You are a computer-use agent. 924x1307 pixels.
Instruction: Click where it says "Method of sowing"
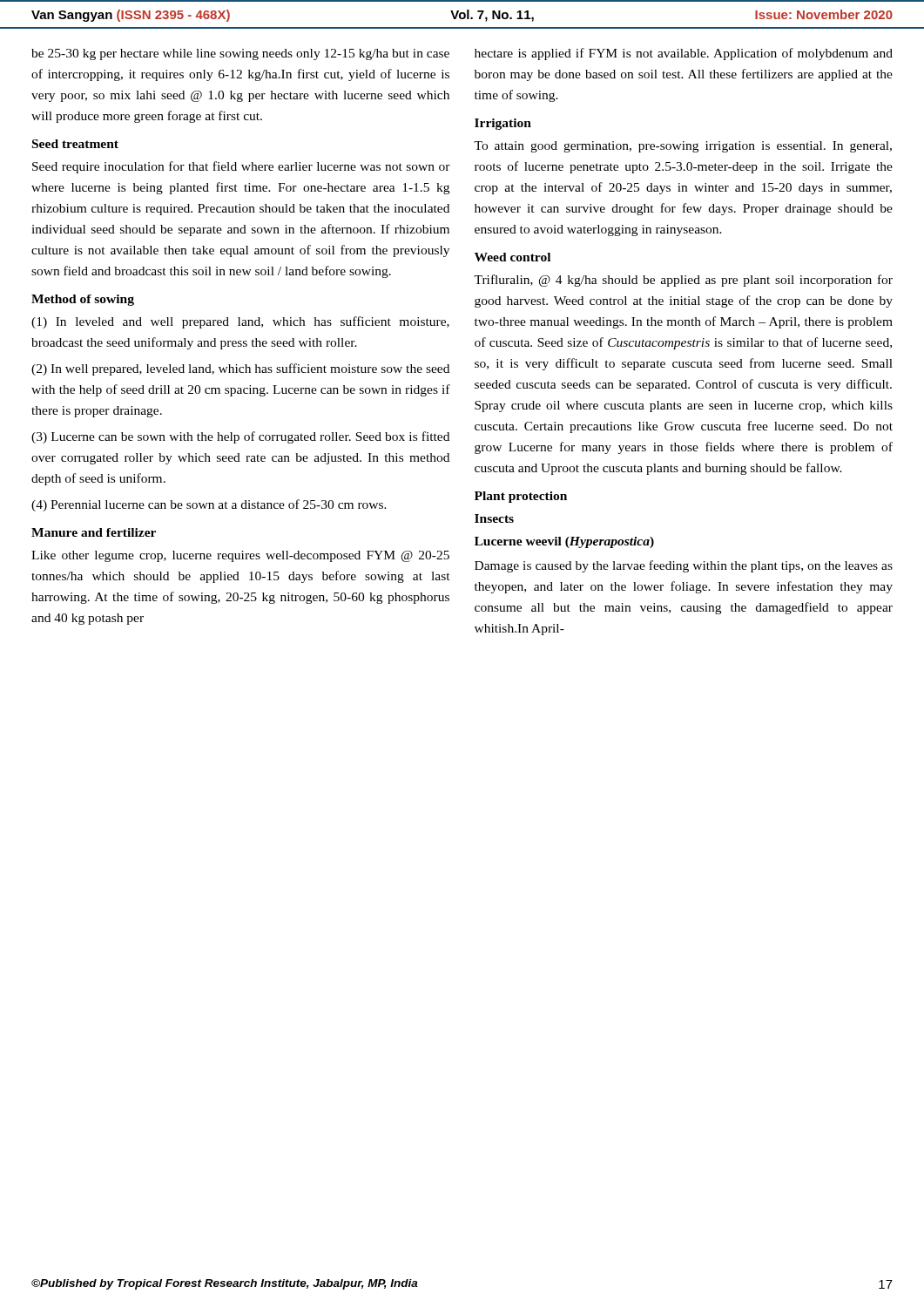click(83, 299)
